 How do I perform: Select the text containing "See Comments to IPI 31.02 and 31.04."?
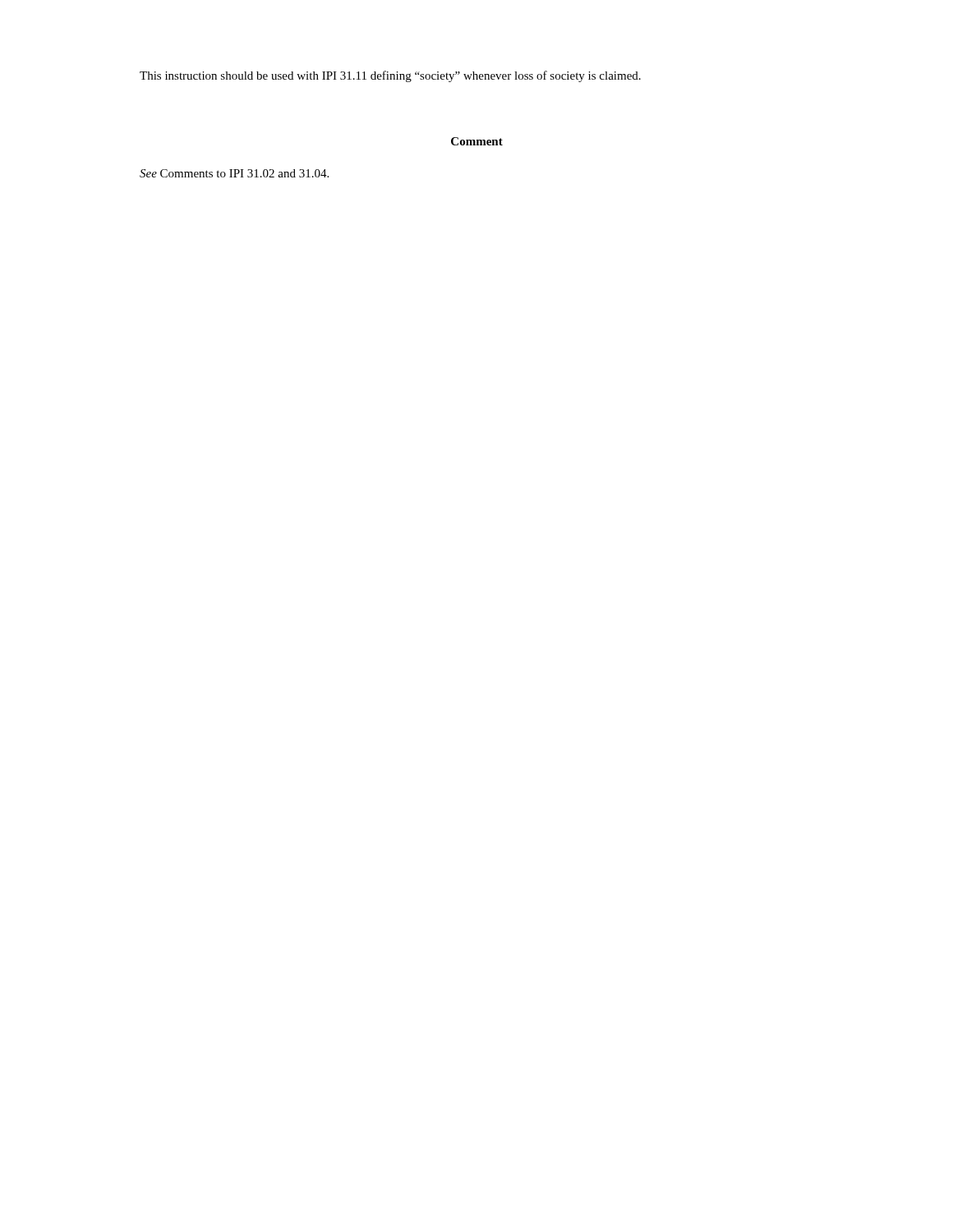coord(235,173)
